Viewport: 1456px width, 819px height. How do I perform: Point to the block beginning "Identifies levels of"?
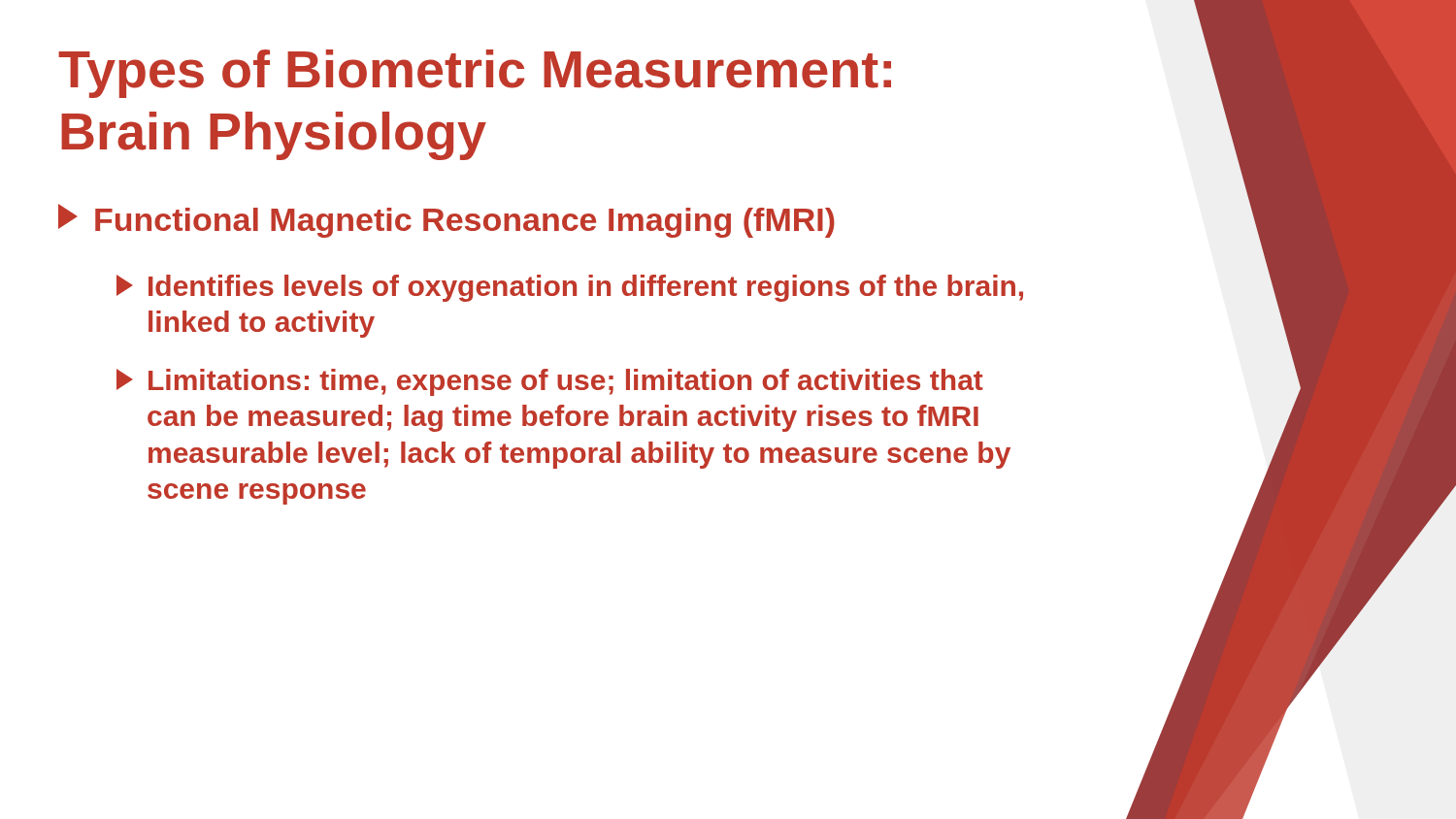click(x=573, y=304)
